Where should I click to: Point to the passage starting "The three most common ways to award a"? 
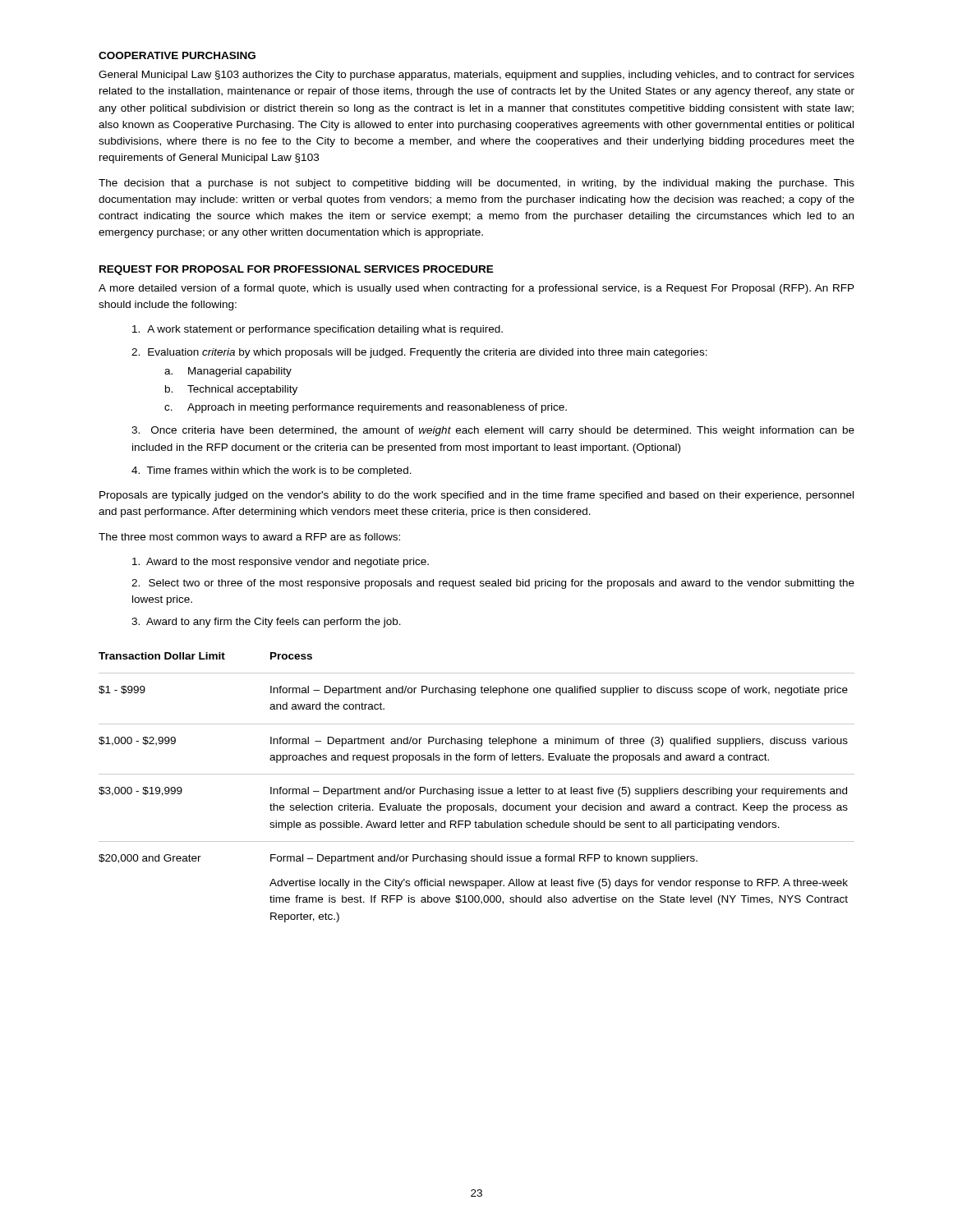click(x=250, y=536)
